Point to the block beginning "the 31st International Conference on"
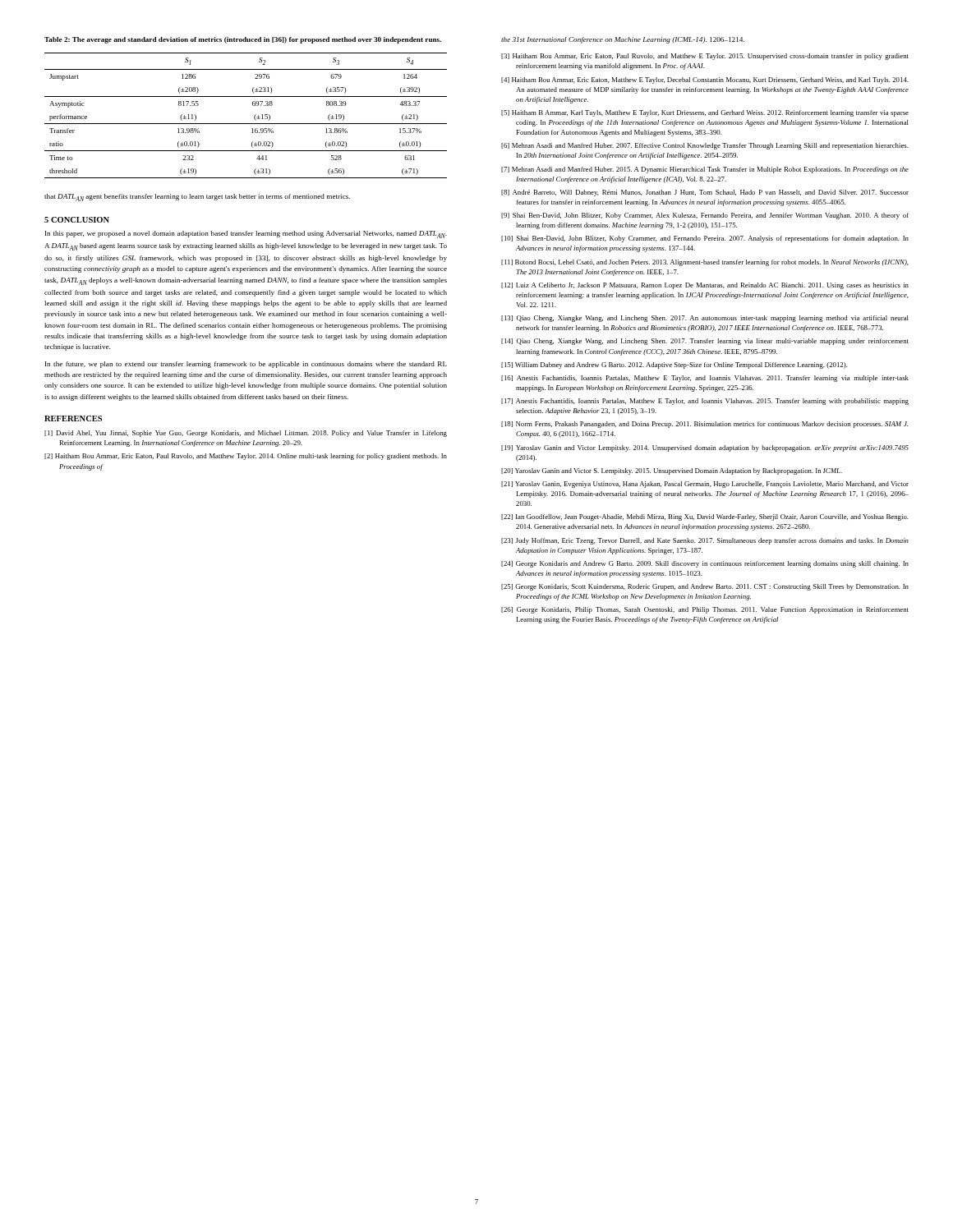Image resolution: width=953 pixels, height=1232 pixels. pyautogui.click(x=623, y=39)
